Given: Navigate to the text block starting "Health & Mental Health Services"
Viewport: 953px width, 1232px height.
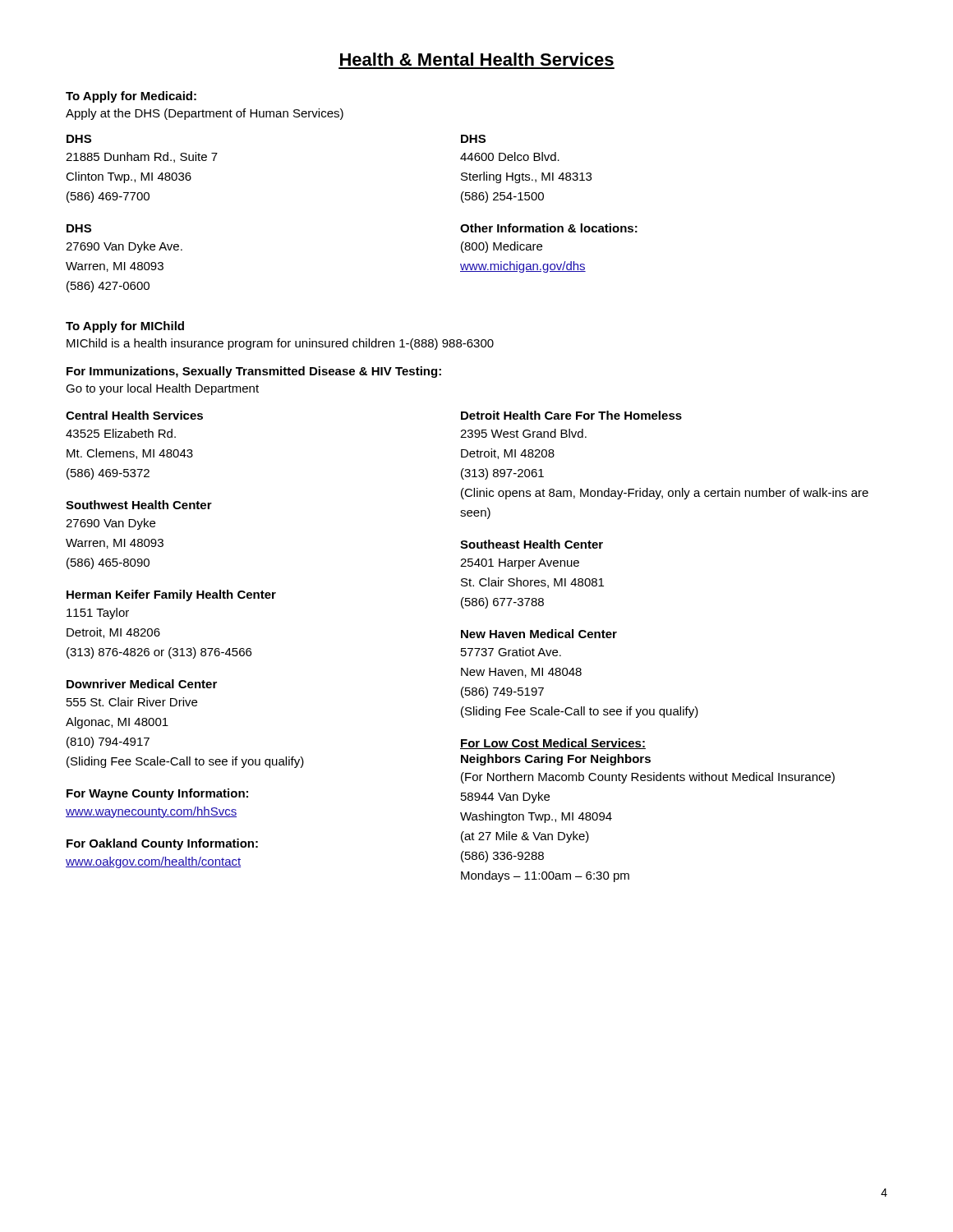Looking at the screenshot, I should pos(476,60).
